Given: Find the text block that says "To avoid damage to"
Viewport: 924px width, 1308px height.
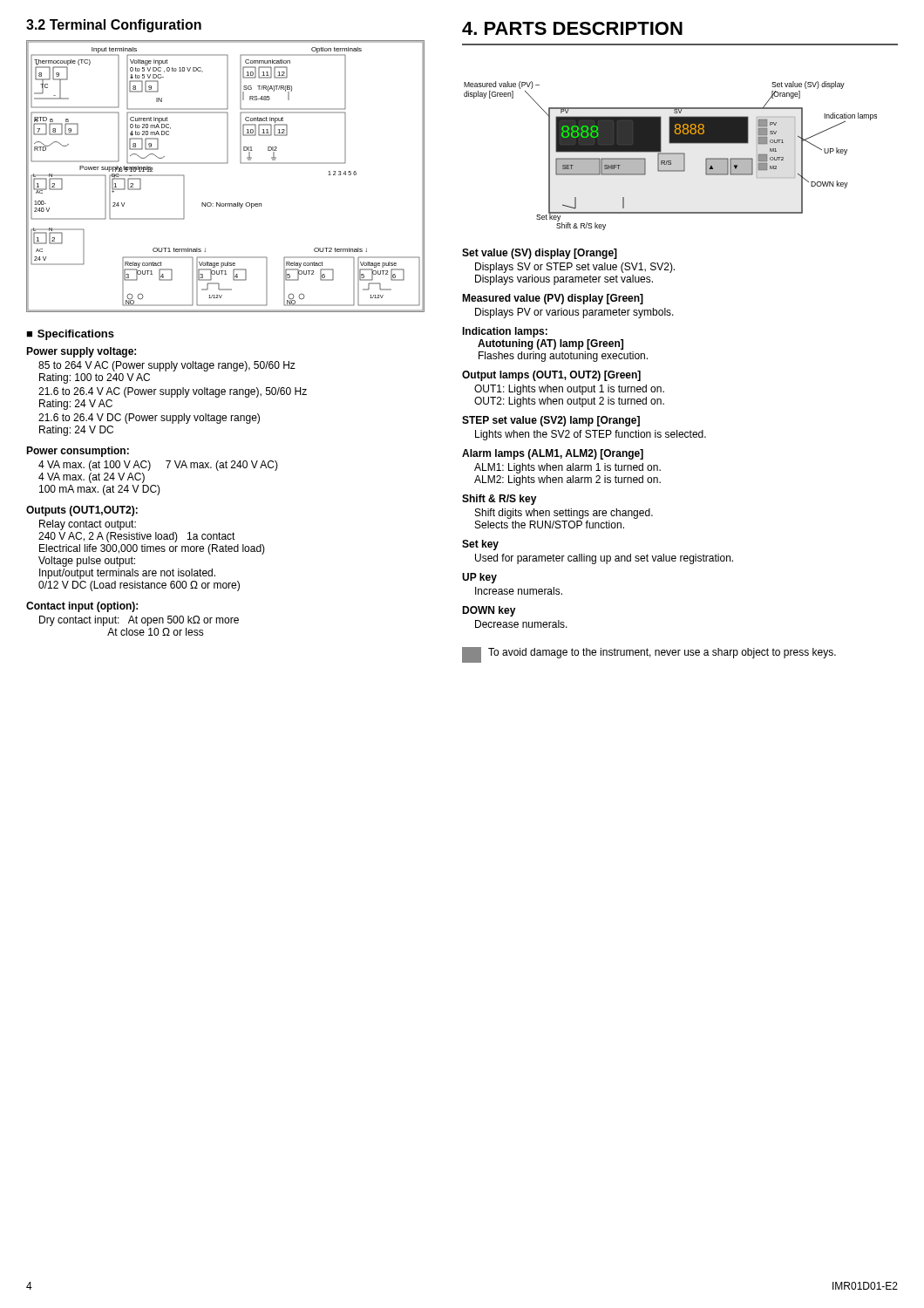Looking at the screenshot, I should (x=649, y=654).
